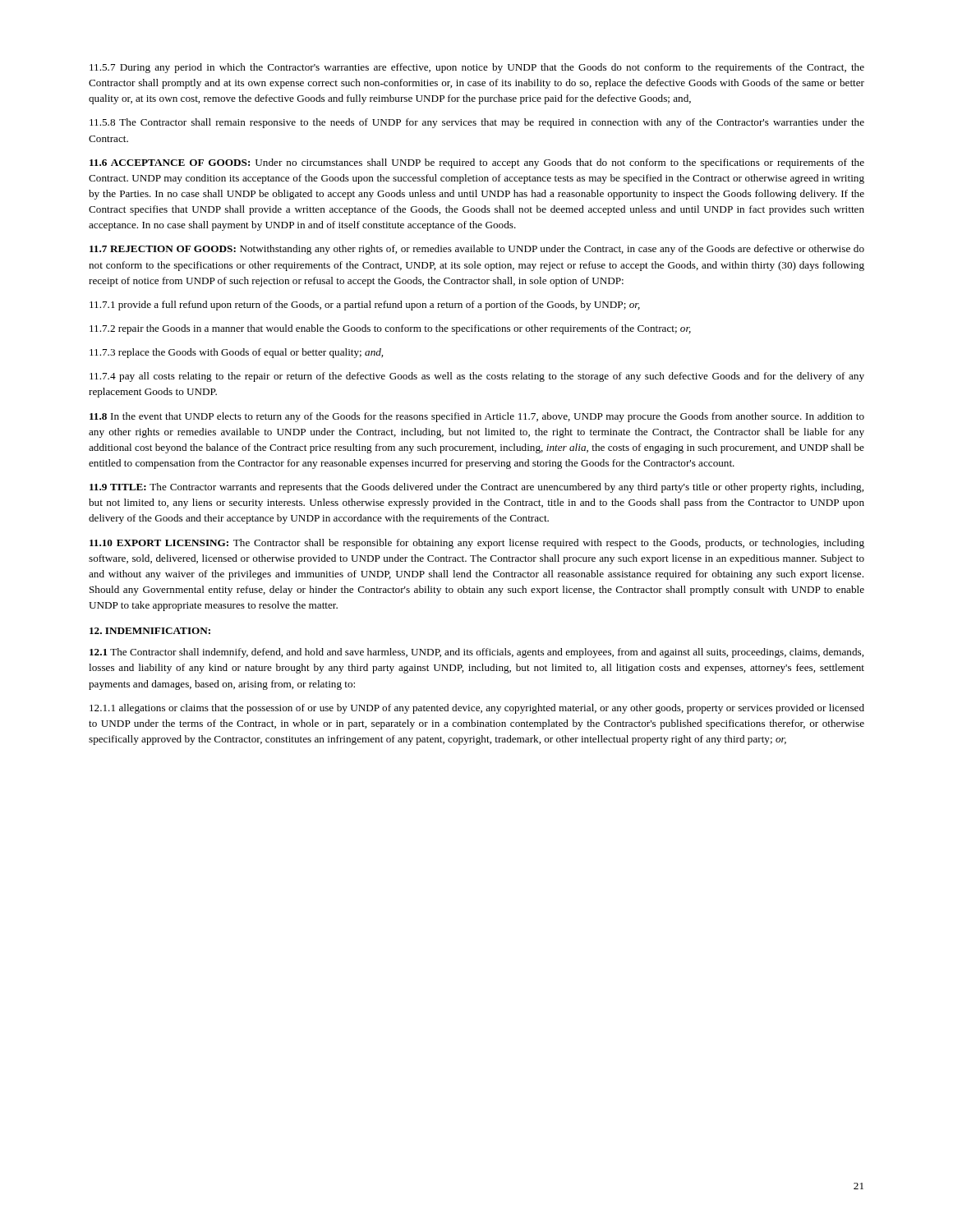Image resolution: width=953 pixels, height=1232 pixels.
Task: Find a section header
Action: (150, 631)
